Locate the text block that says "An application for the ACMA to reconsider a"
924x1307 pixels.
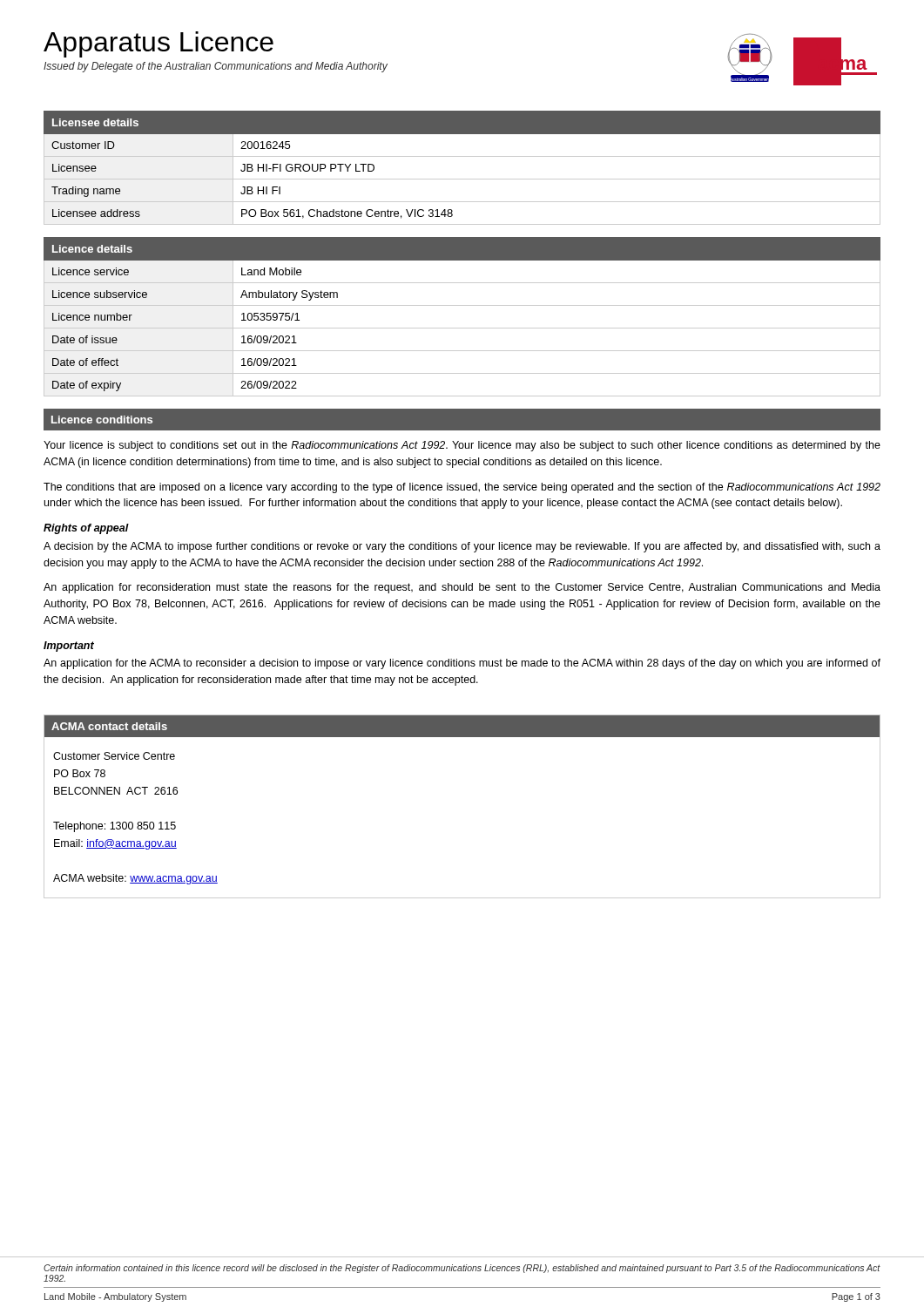pos(462,671)
